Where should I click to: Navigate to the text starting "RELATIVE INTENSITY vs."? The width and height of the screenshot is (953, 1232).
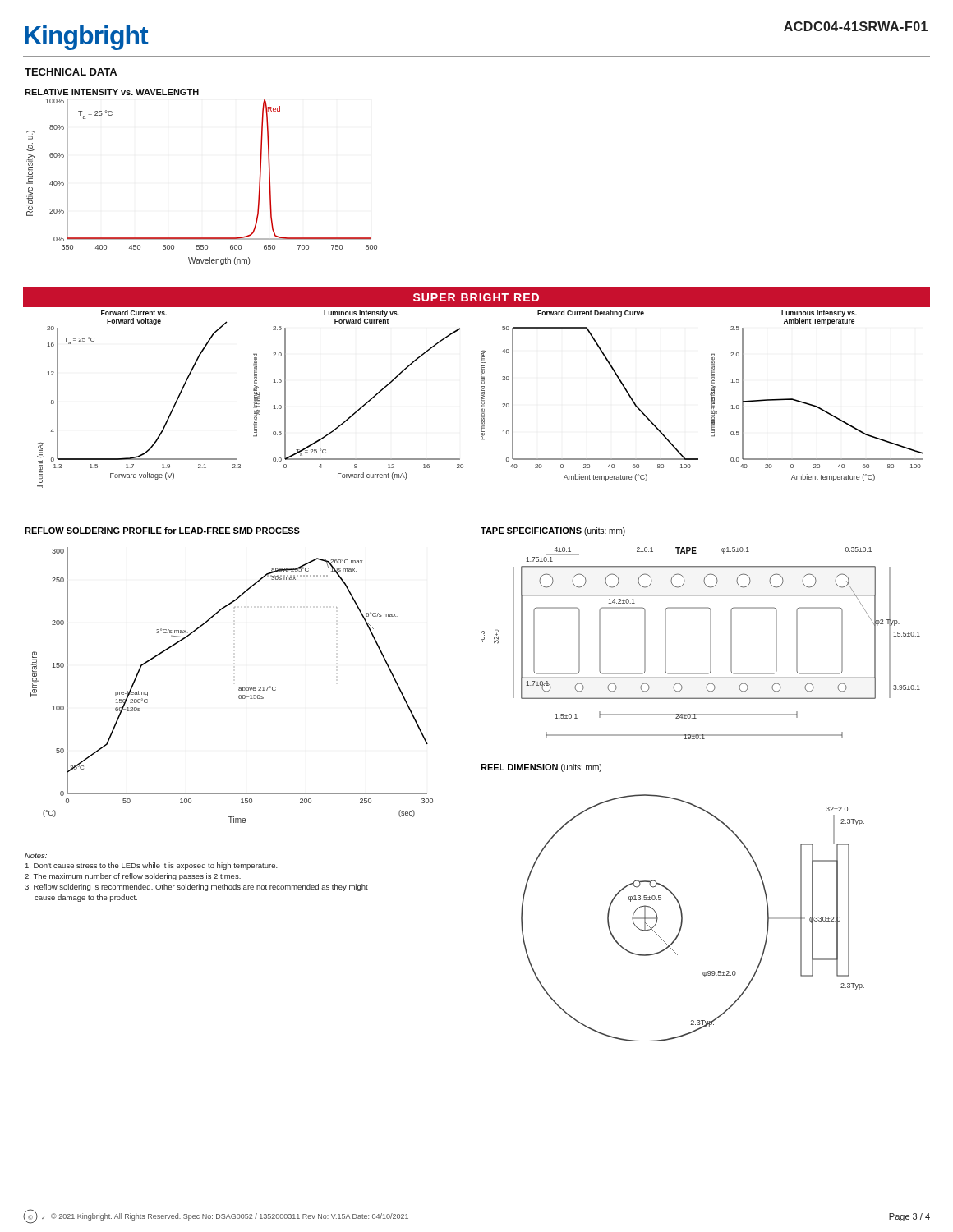[112, 92]
